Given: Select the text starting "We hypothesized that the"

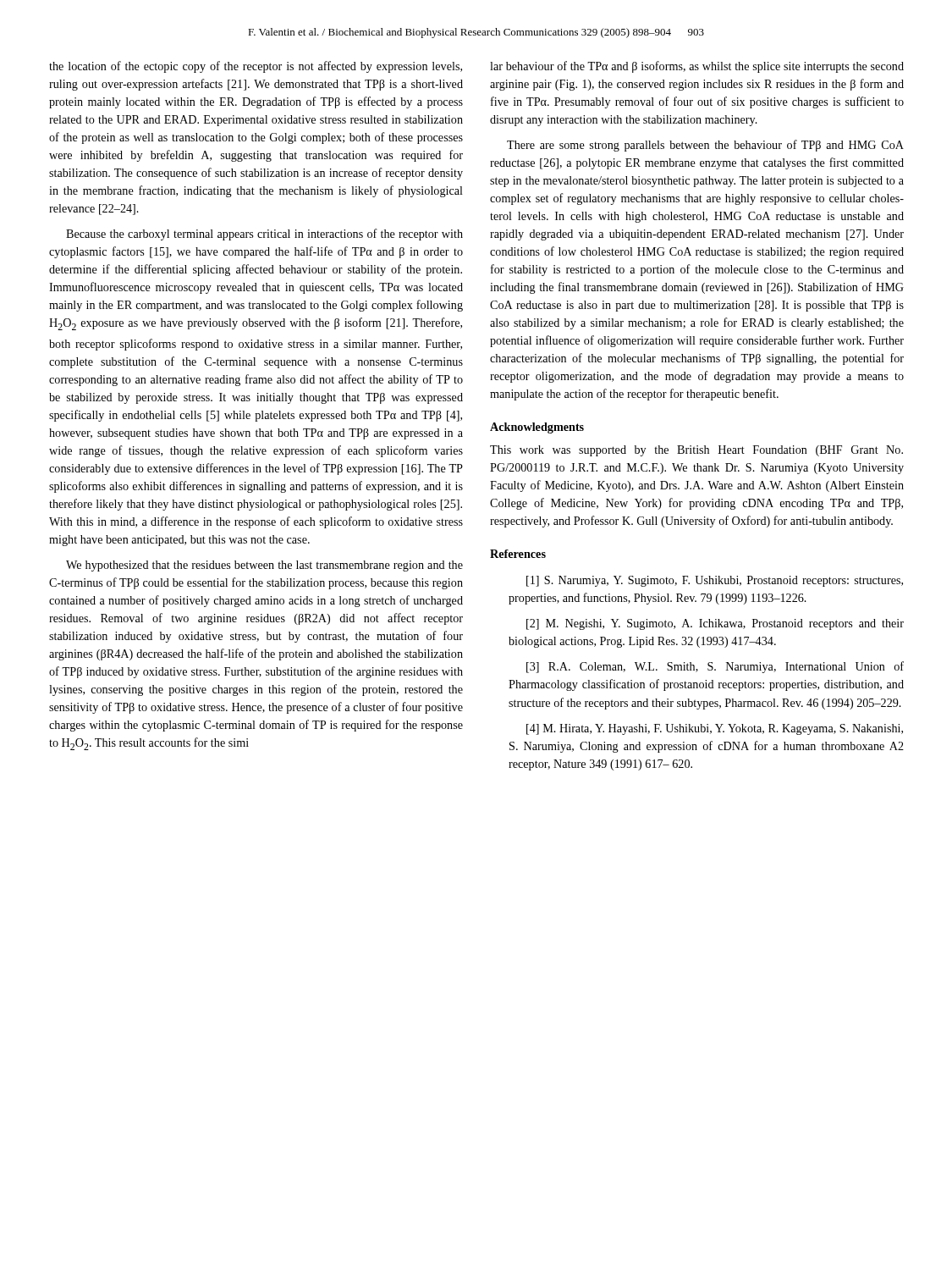Looking at the screenshot, I should 256,655.
